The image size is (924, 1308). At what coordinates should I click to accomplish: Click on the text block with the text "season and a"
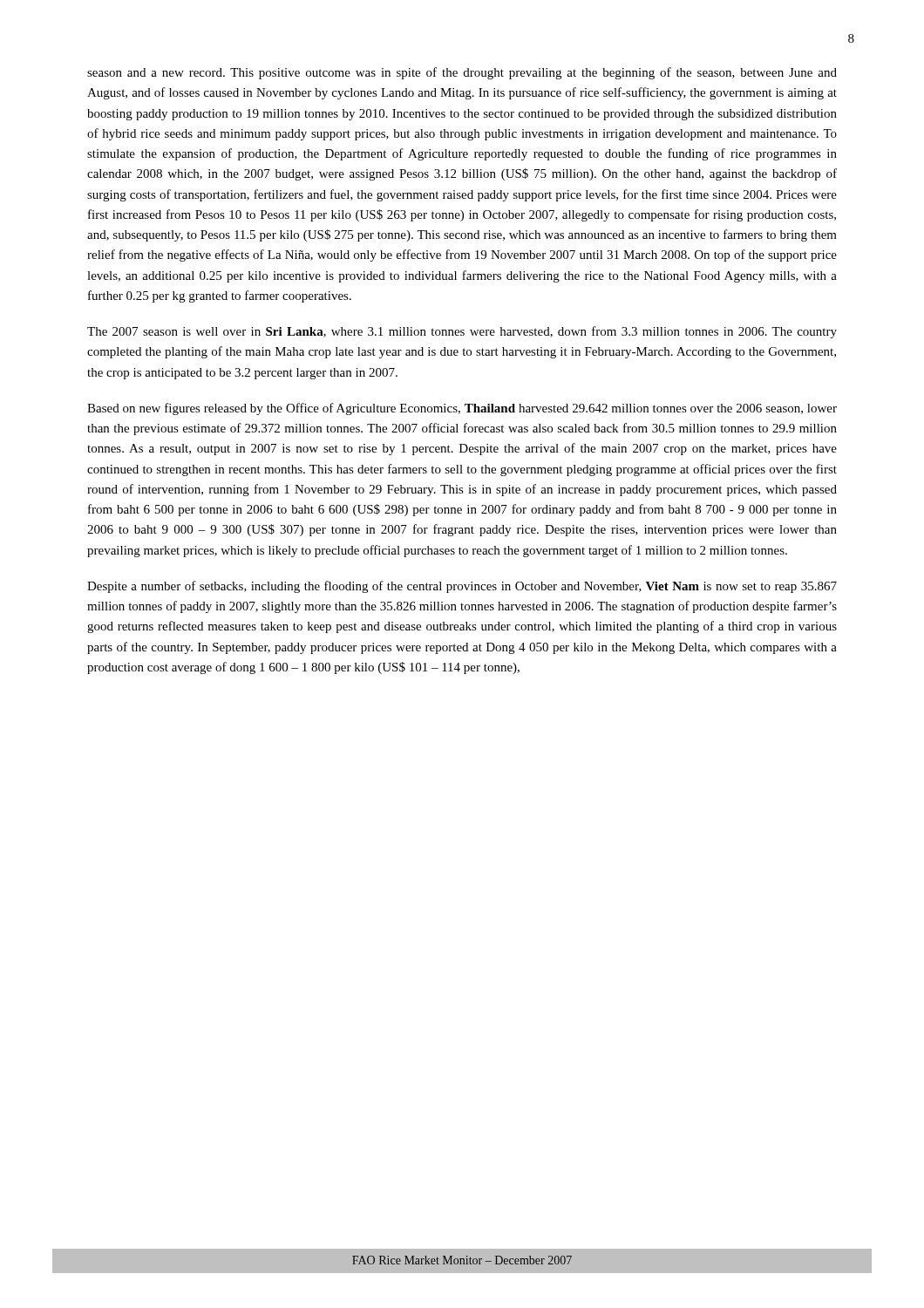pyautogui.click(x=462, y=184)
